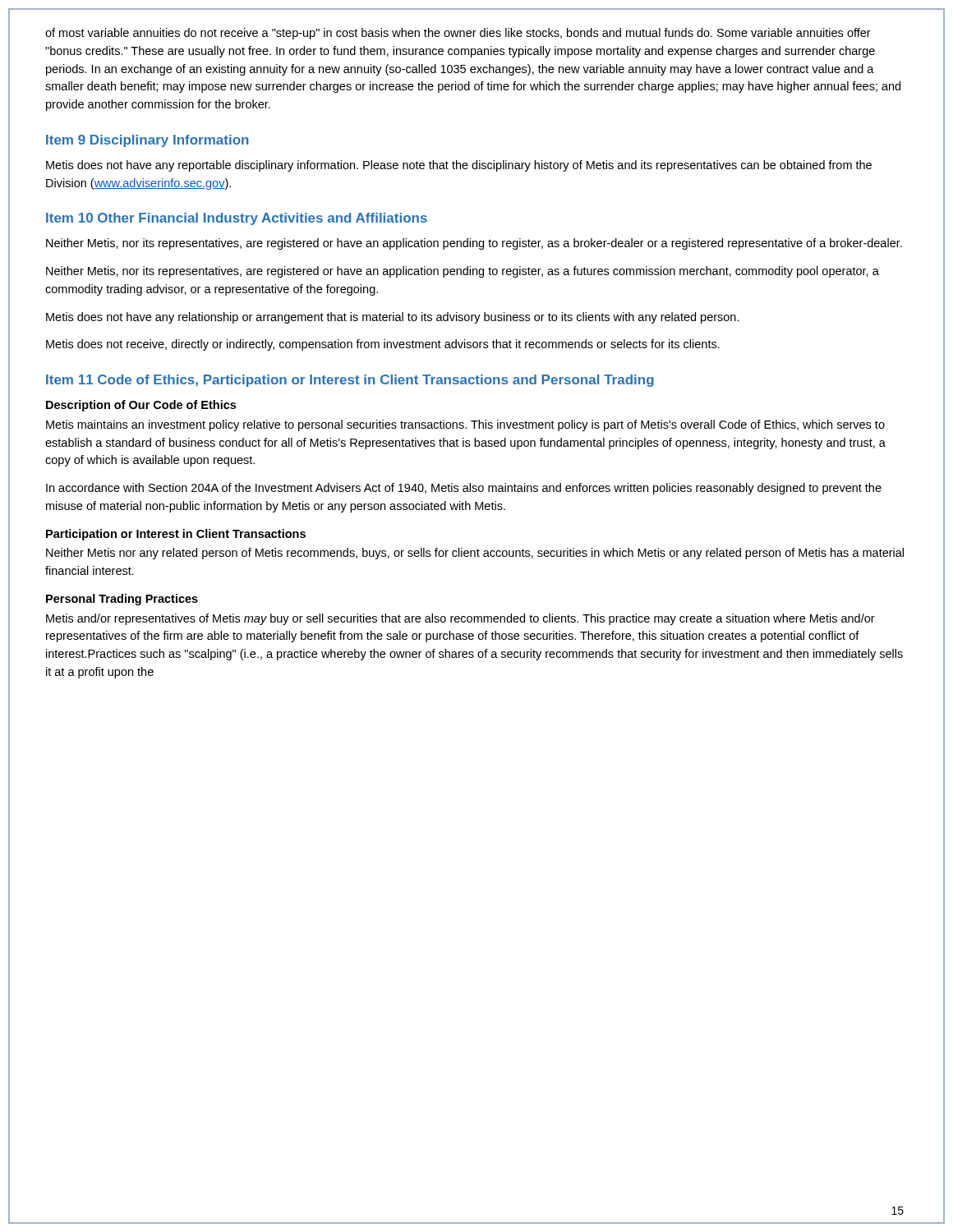Select the text block starting "Metis maintains an investment policy"
This screenshot has width=953, height=1232.
[465, 442]
